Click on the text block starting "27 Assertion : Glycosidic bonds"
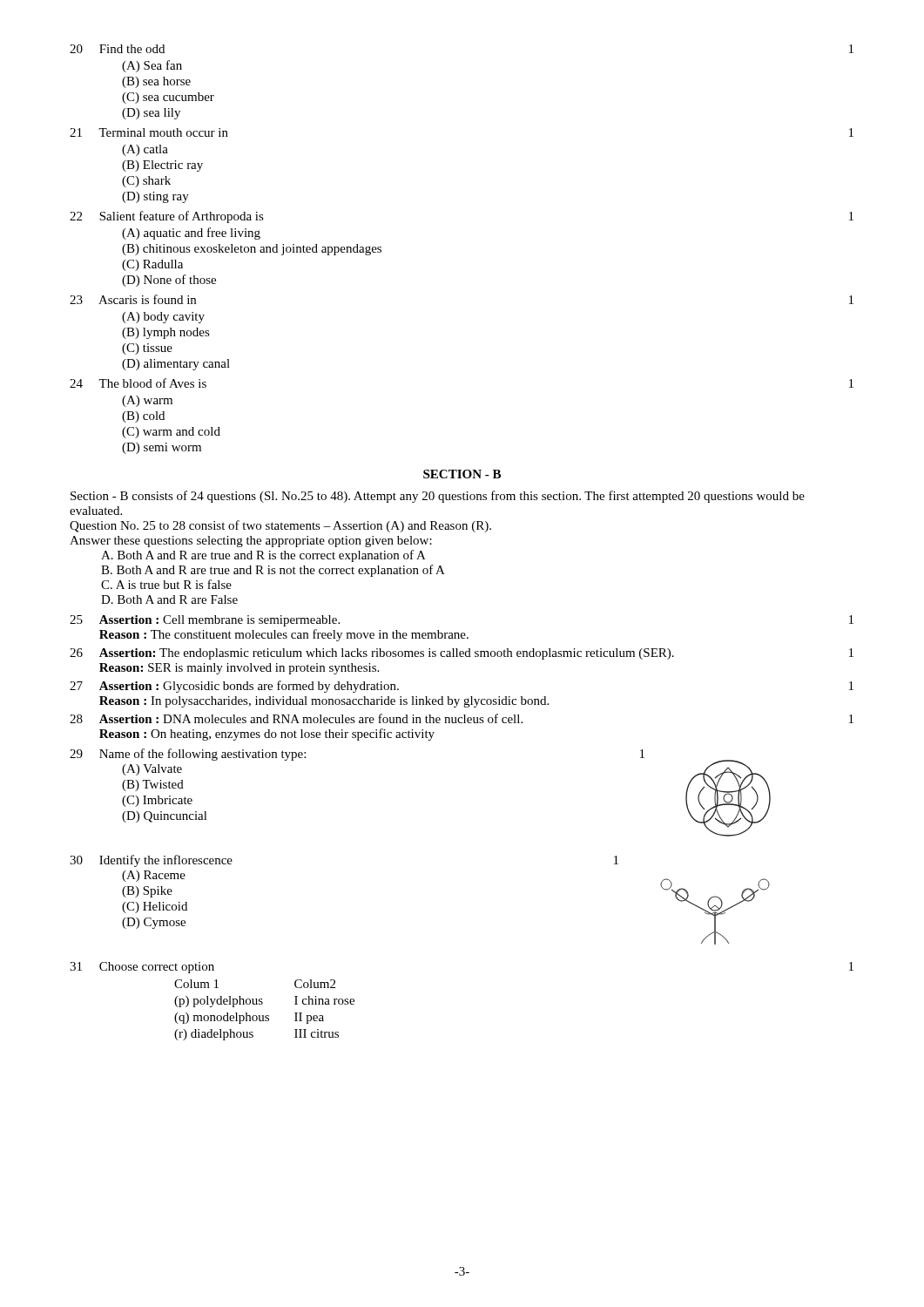 tap(462, 694)
